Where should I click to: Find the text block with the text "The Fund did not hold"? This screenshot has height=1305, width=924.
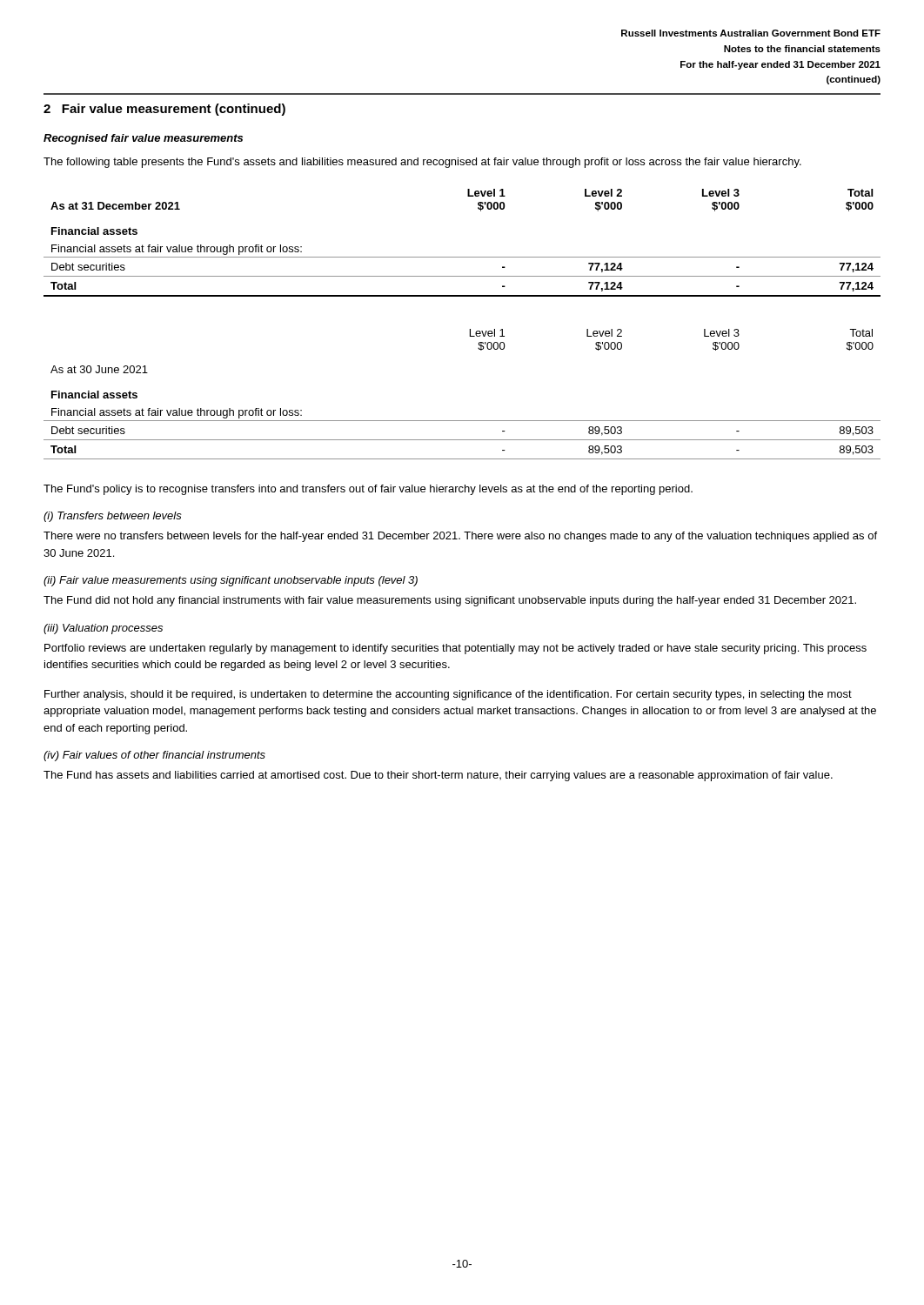point(450,600)
